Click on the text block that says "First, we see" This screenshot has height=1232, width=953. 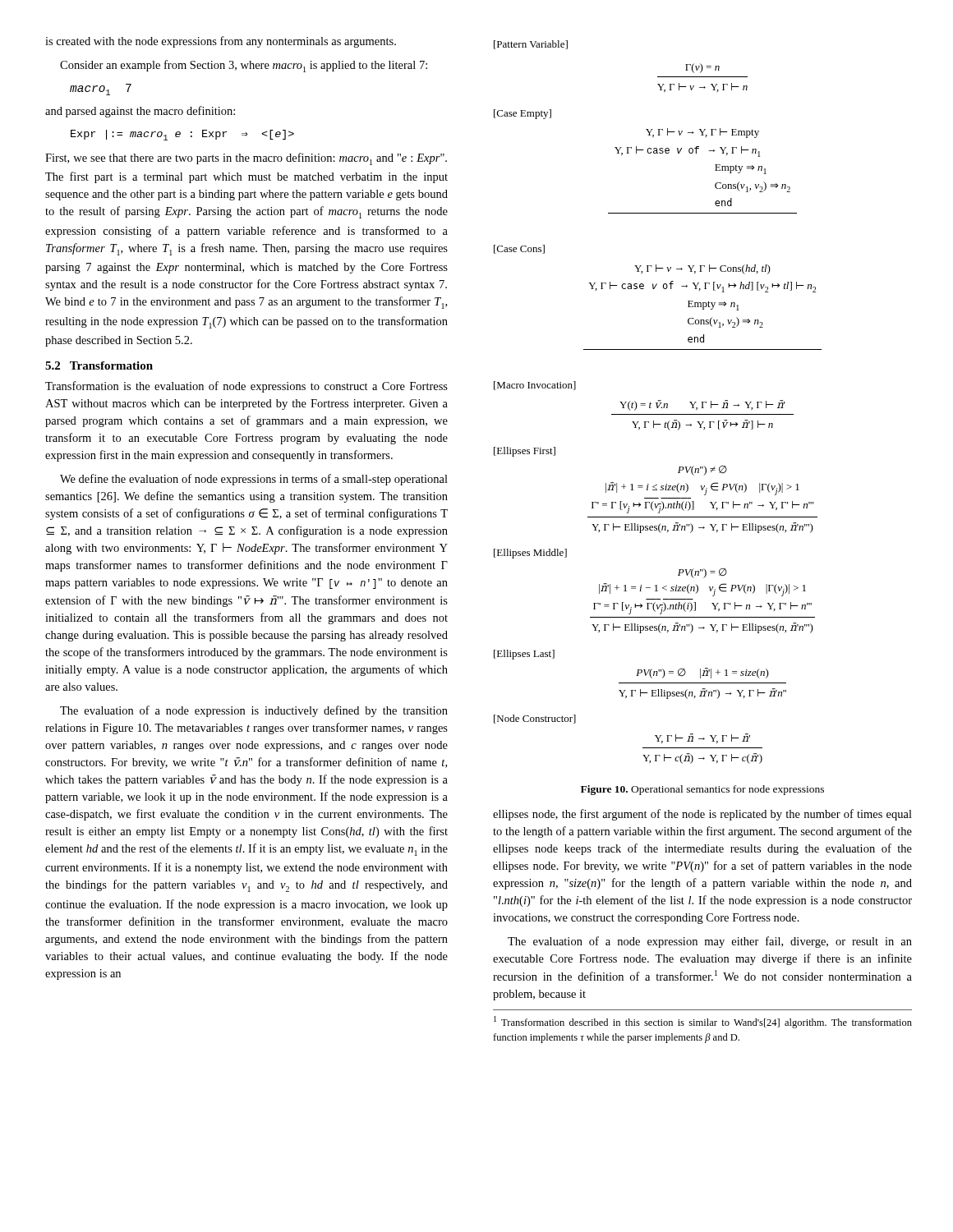pyautogui.click(x=246, y=249)
